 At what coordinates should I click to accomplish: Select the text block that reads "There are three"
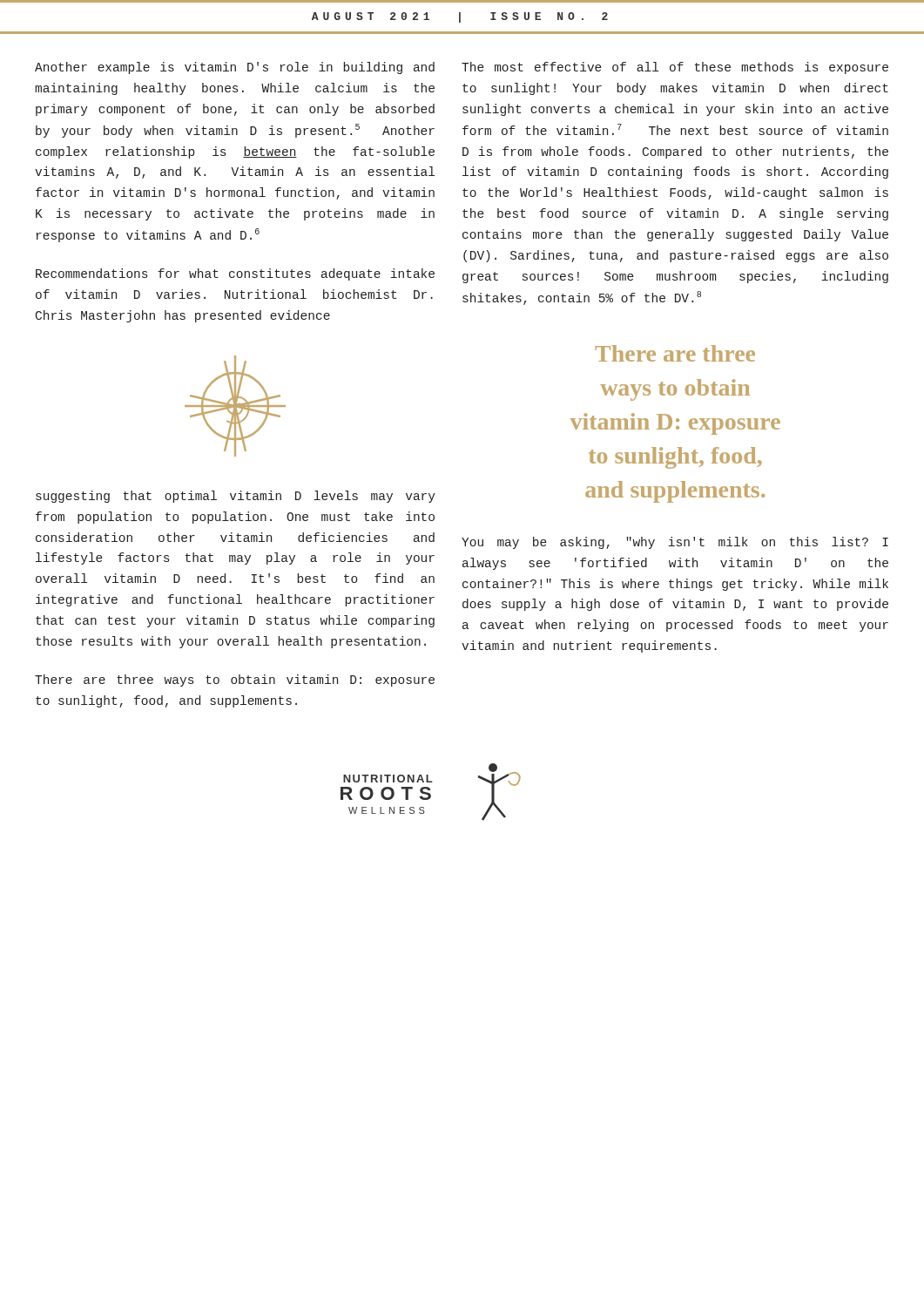click(x=235, y=691)
